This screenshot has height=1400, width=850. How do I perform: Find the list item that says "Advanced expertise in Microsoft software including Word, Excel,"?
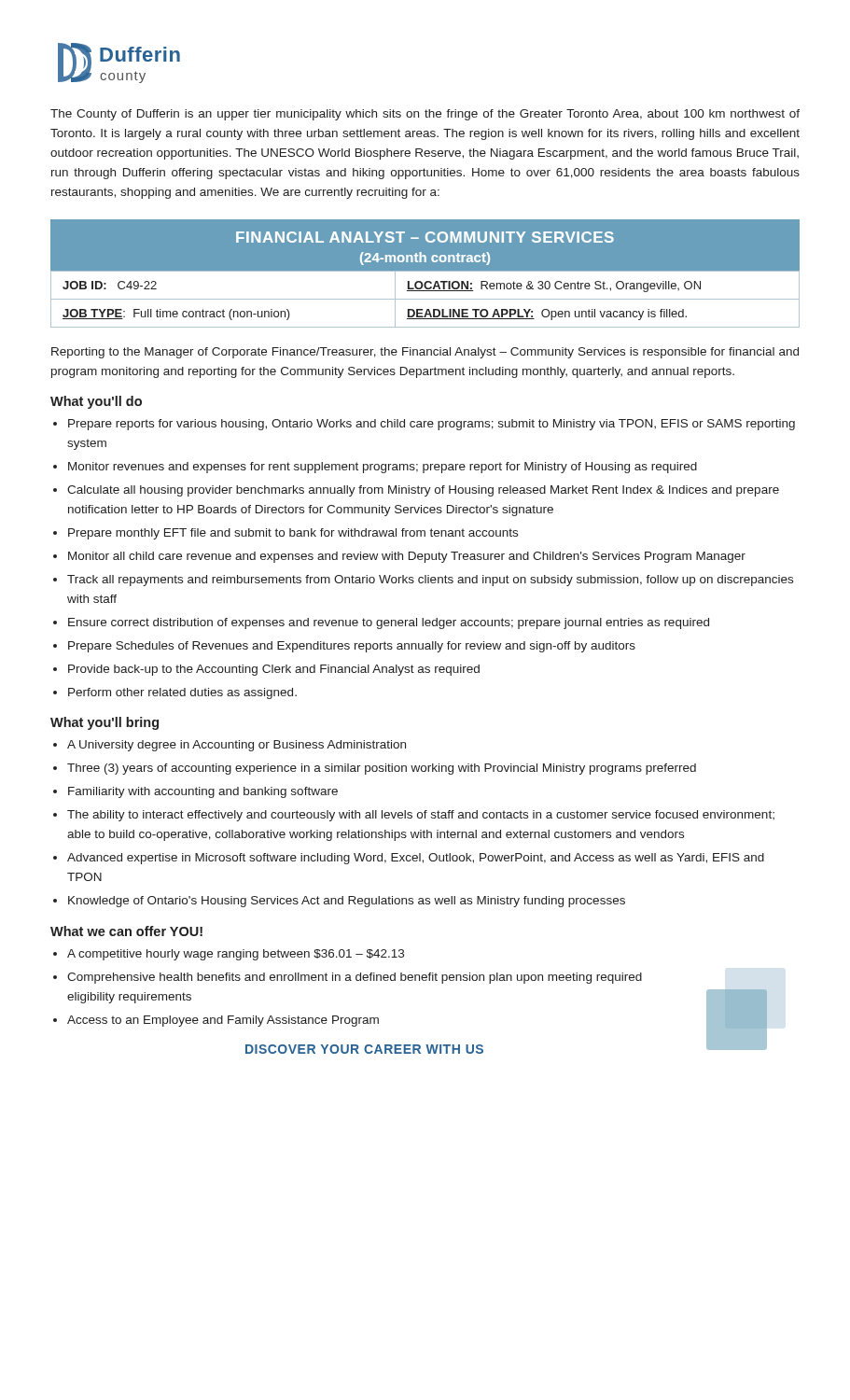click(433, 868)
